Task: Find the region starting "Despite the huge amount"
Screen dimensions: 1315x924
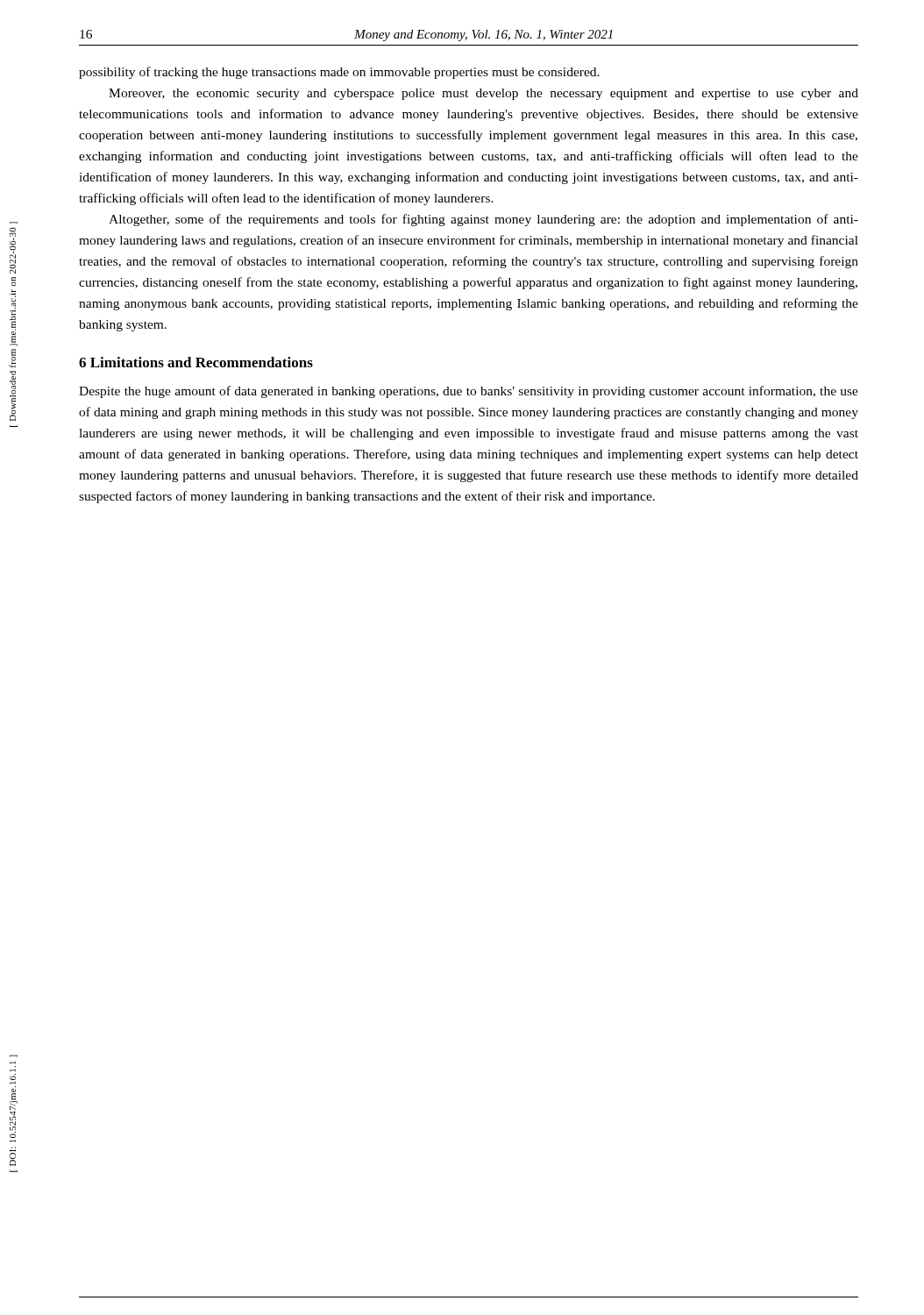Action: [x=469, y=444]
